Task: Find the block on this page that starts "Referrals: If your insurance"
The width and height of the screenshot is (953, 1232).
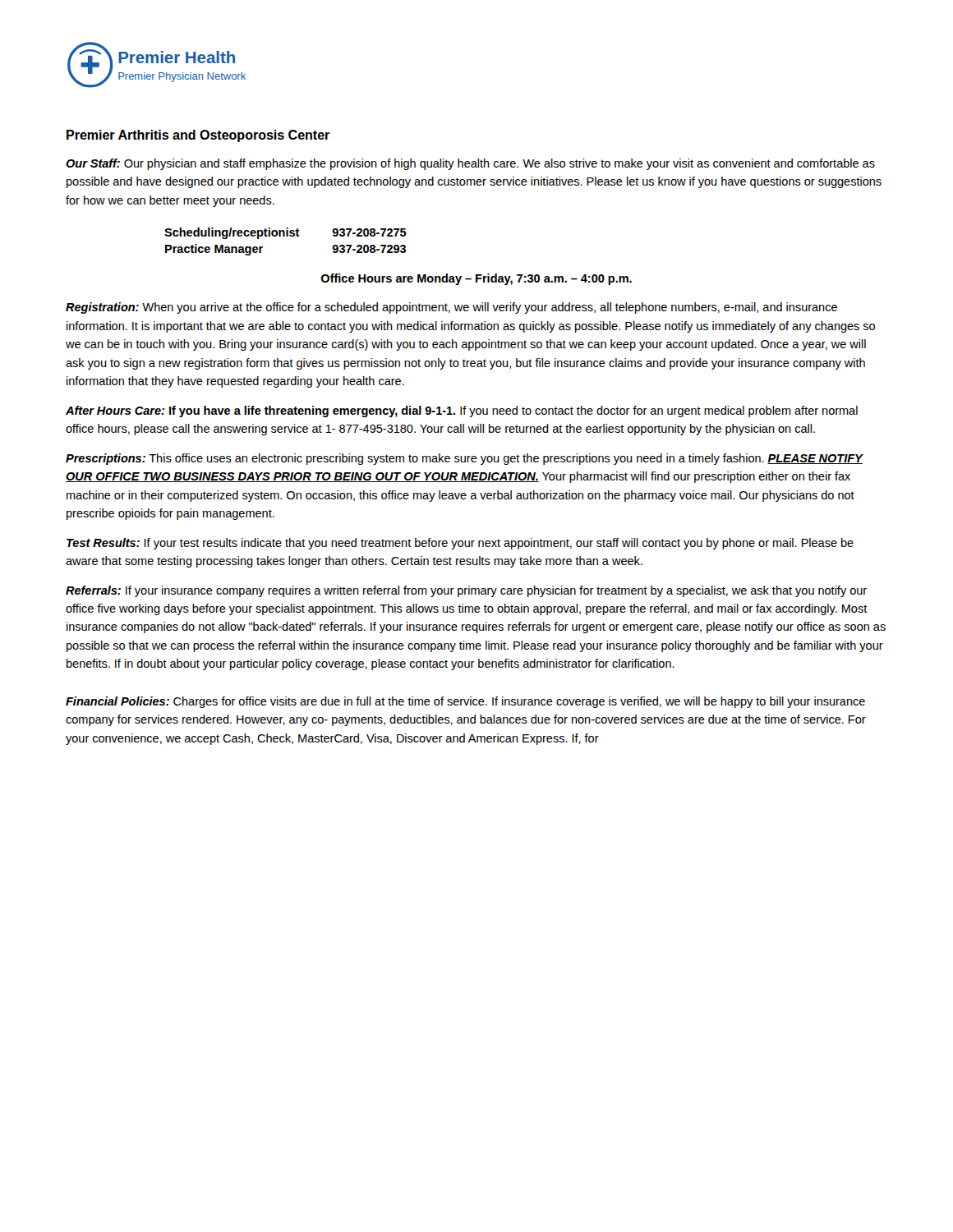Action: click(x=476, y=627)
